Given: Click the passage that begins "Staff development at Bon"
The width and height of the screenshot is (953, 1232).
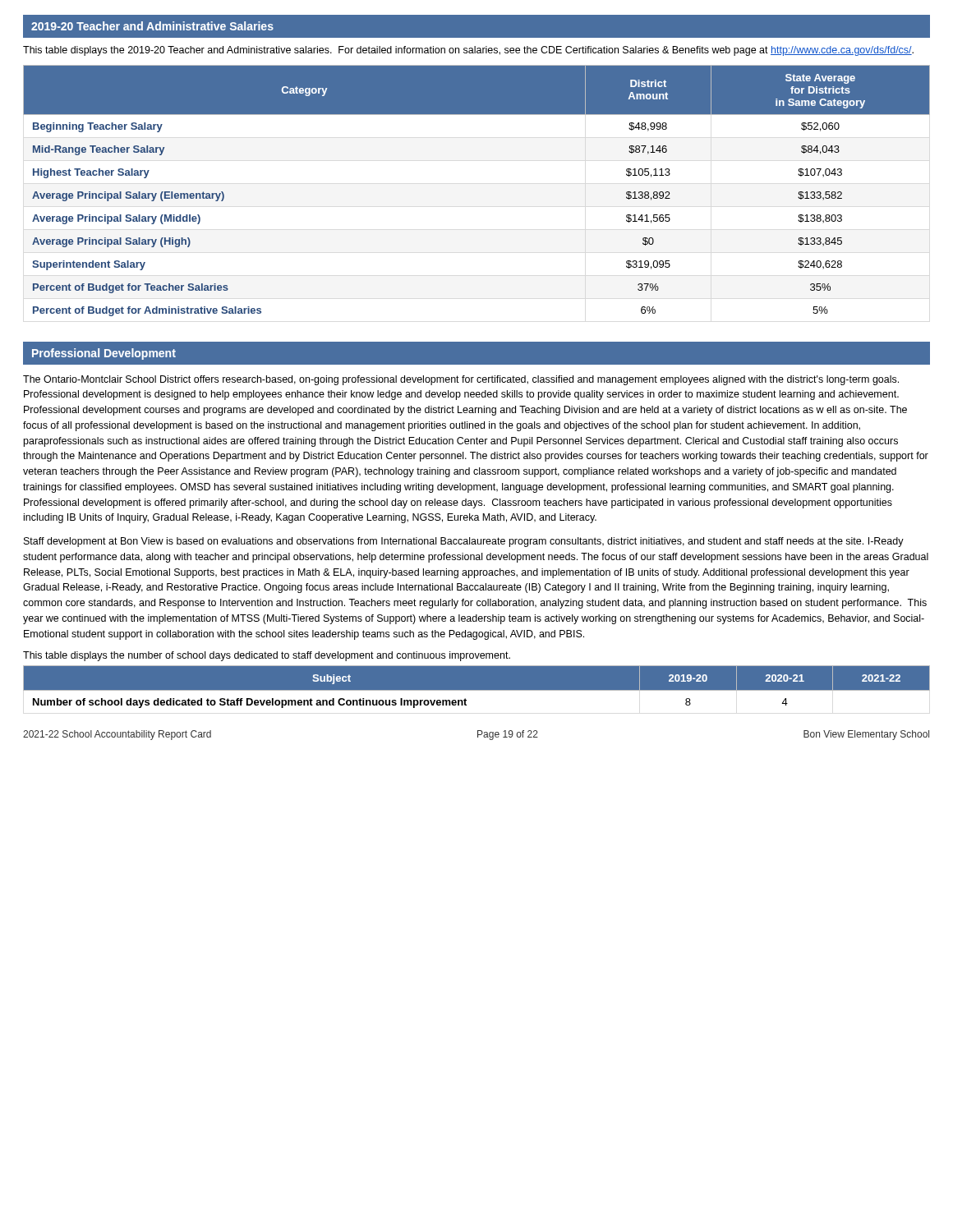Looking at the screenshot, I should (x=476, y=587).
